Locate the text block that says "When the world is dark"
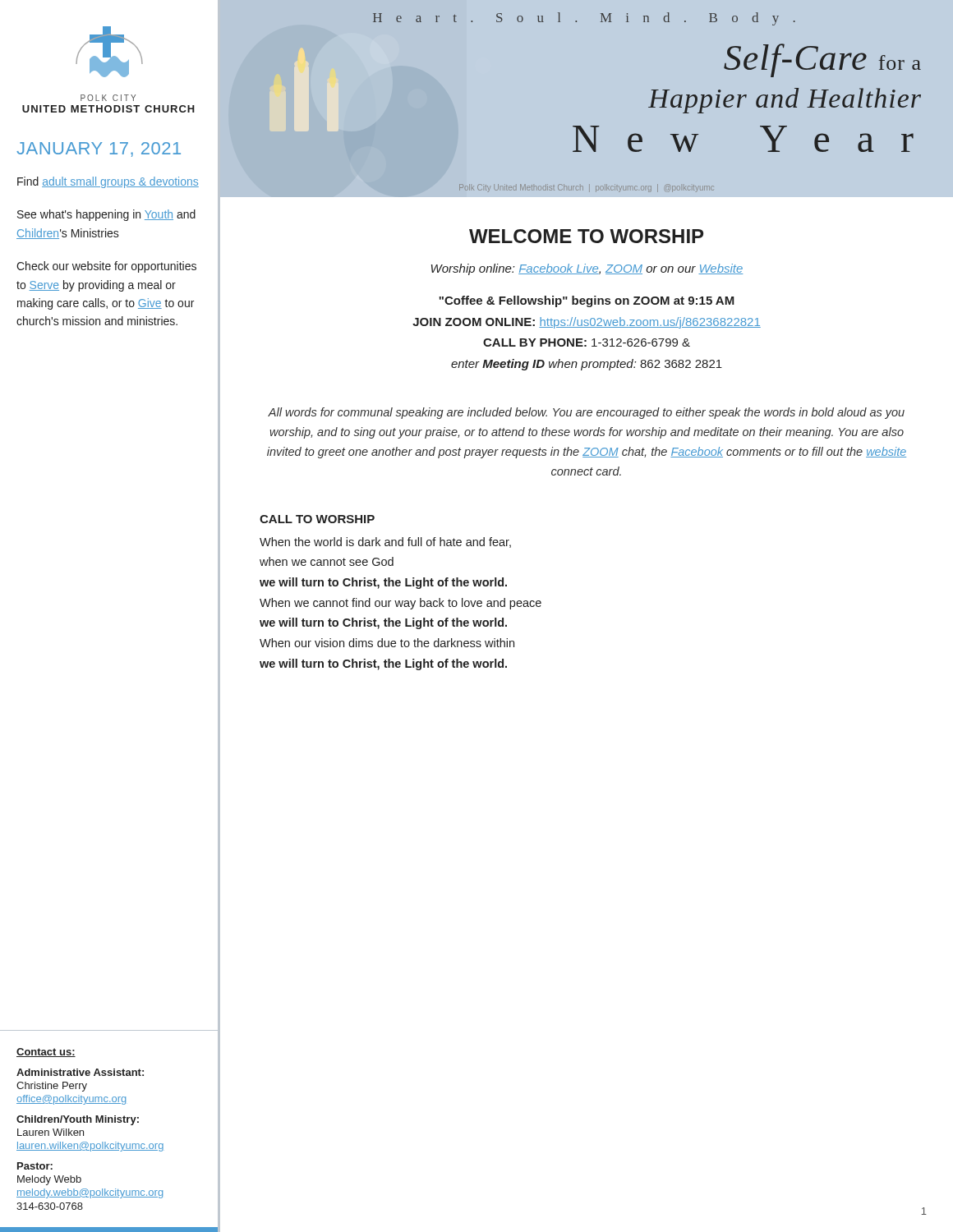Viewport: 953px width, 1232px height. click(401, 603)
